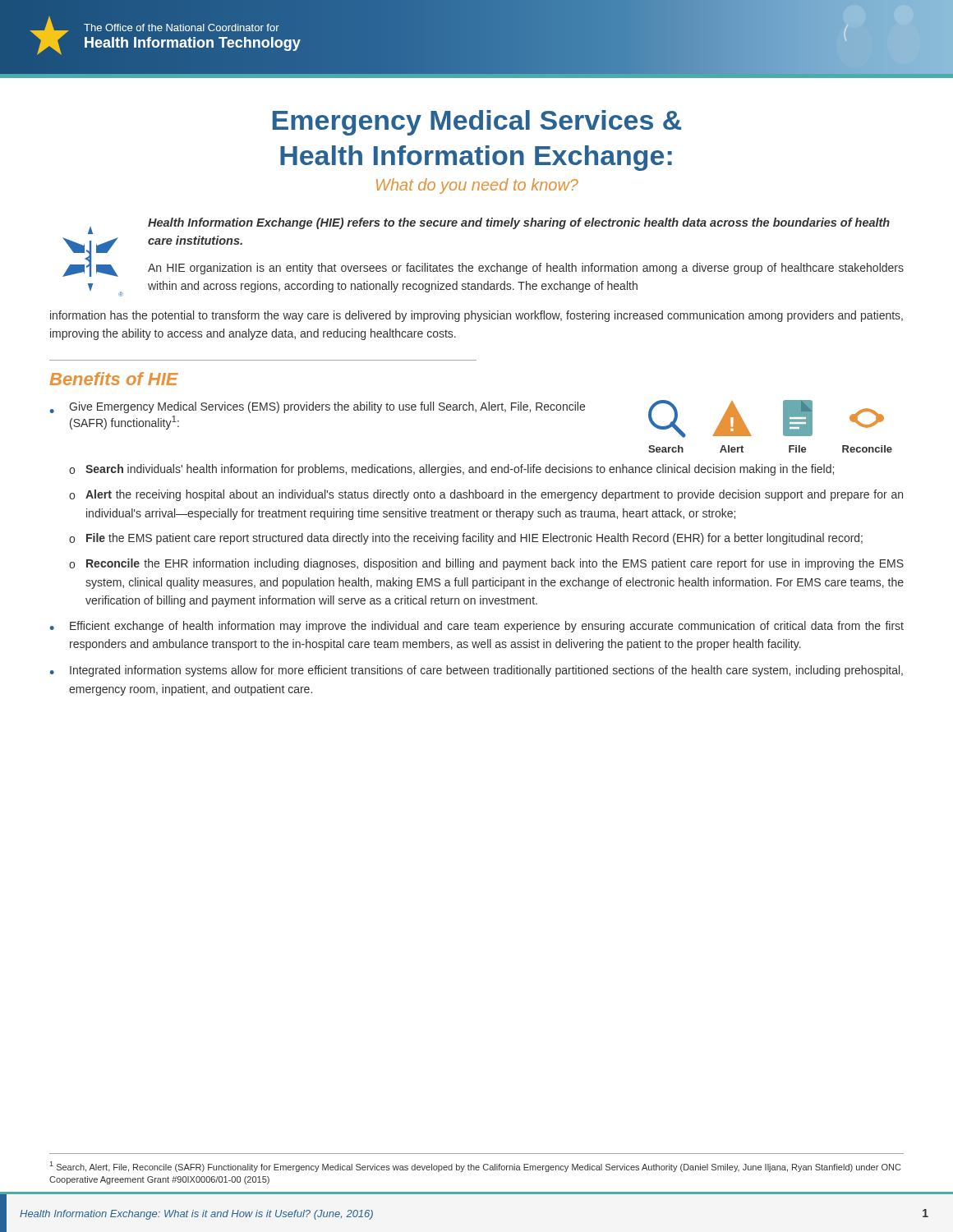953x1232 pixels.
Task: Locate the region starting "An HIE organization is an entity that"
Action: [x=526, y=277]
